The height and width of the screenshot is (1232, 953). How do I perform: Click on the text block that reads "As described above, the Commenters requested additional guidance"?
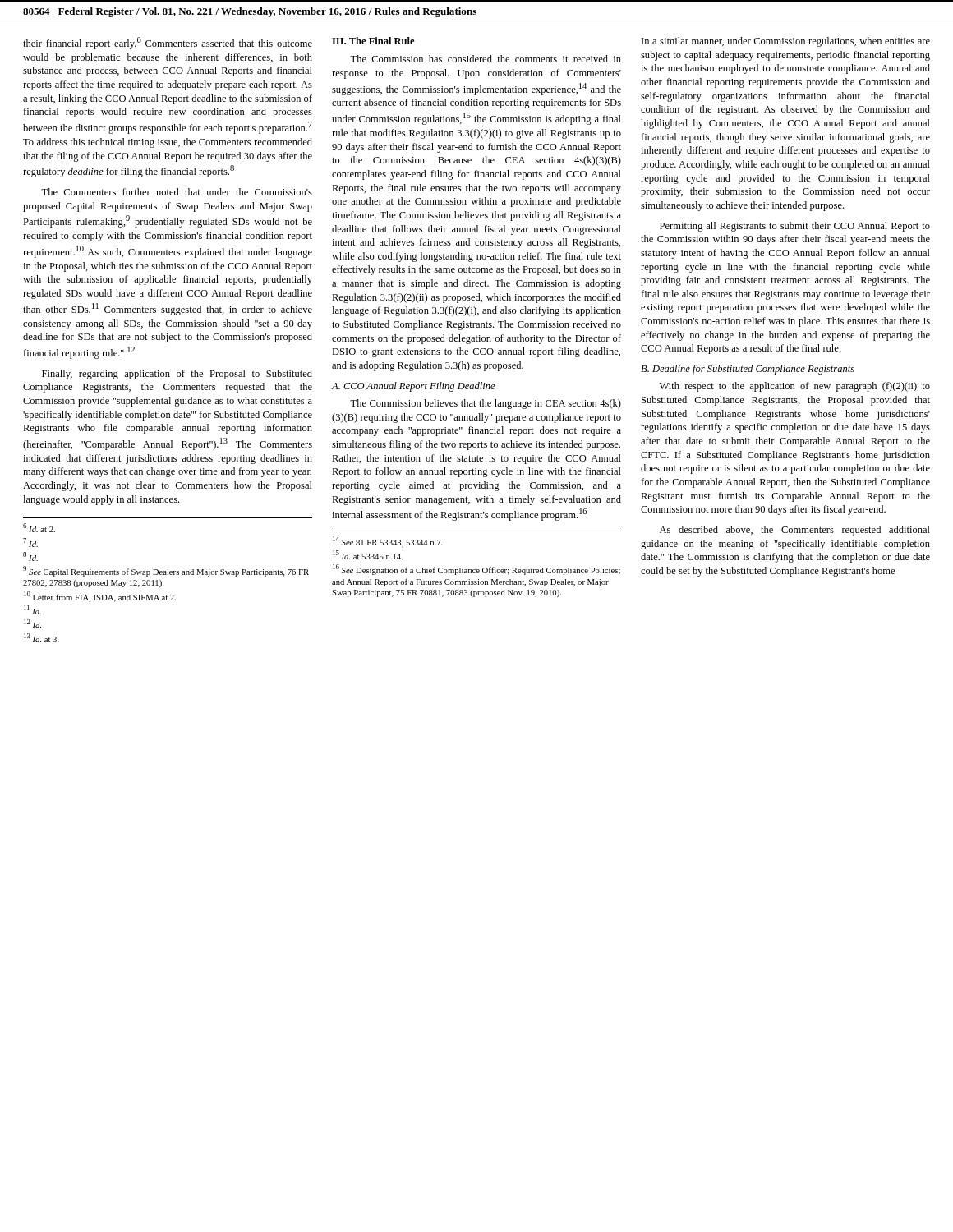pyautogui.click(x=785, y=550)
